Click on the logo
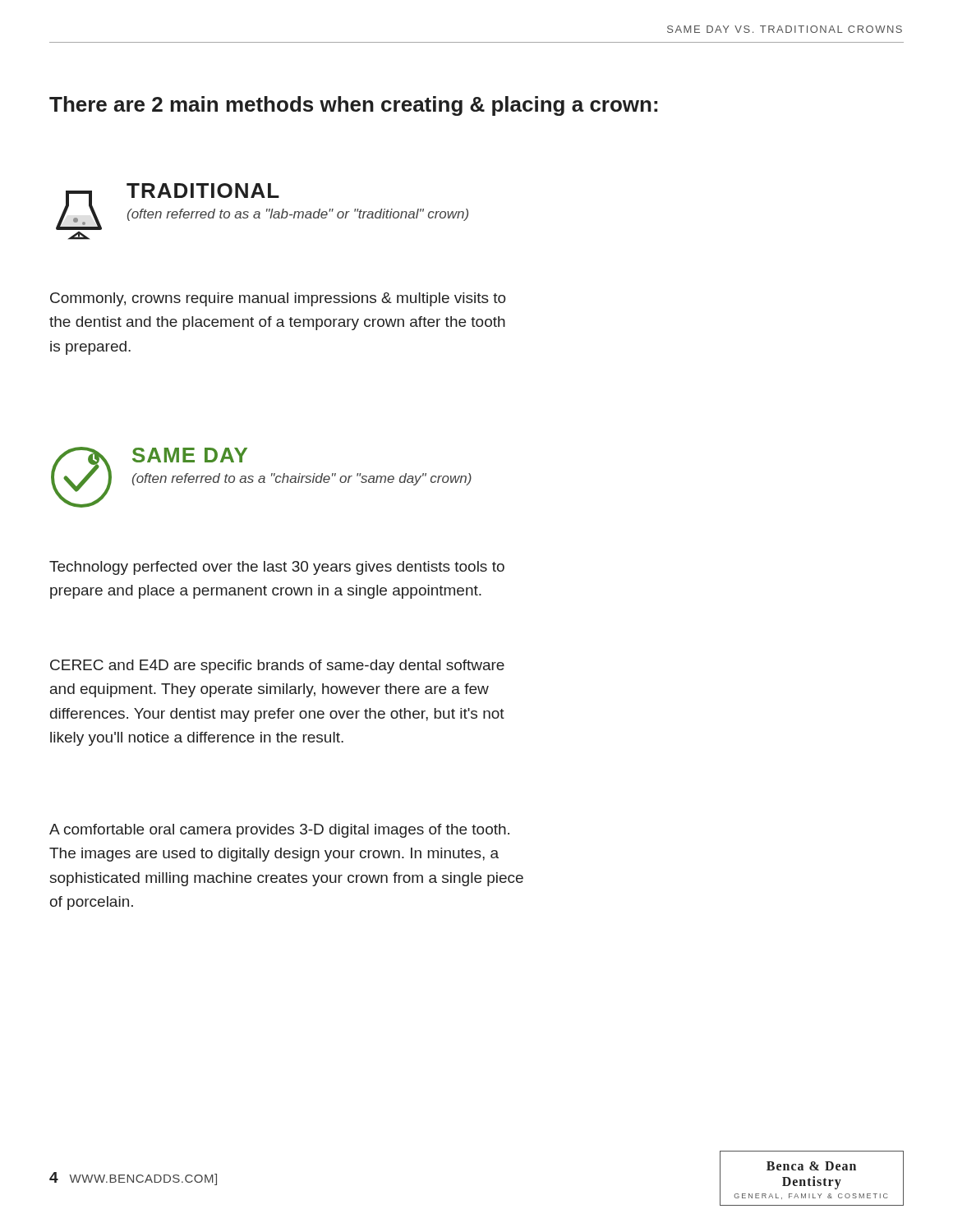The width and height of the screenshot is (953, 1232). [x=812, y=1178]
